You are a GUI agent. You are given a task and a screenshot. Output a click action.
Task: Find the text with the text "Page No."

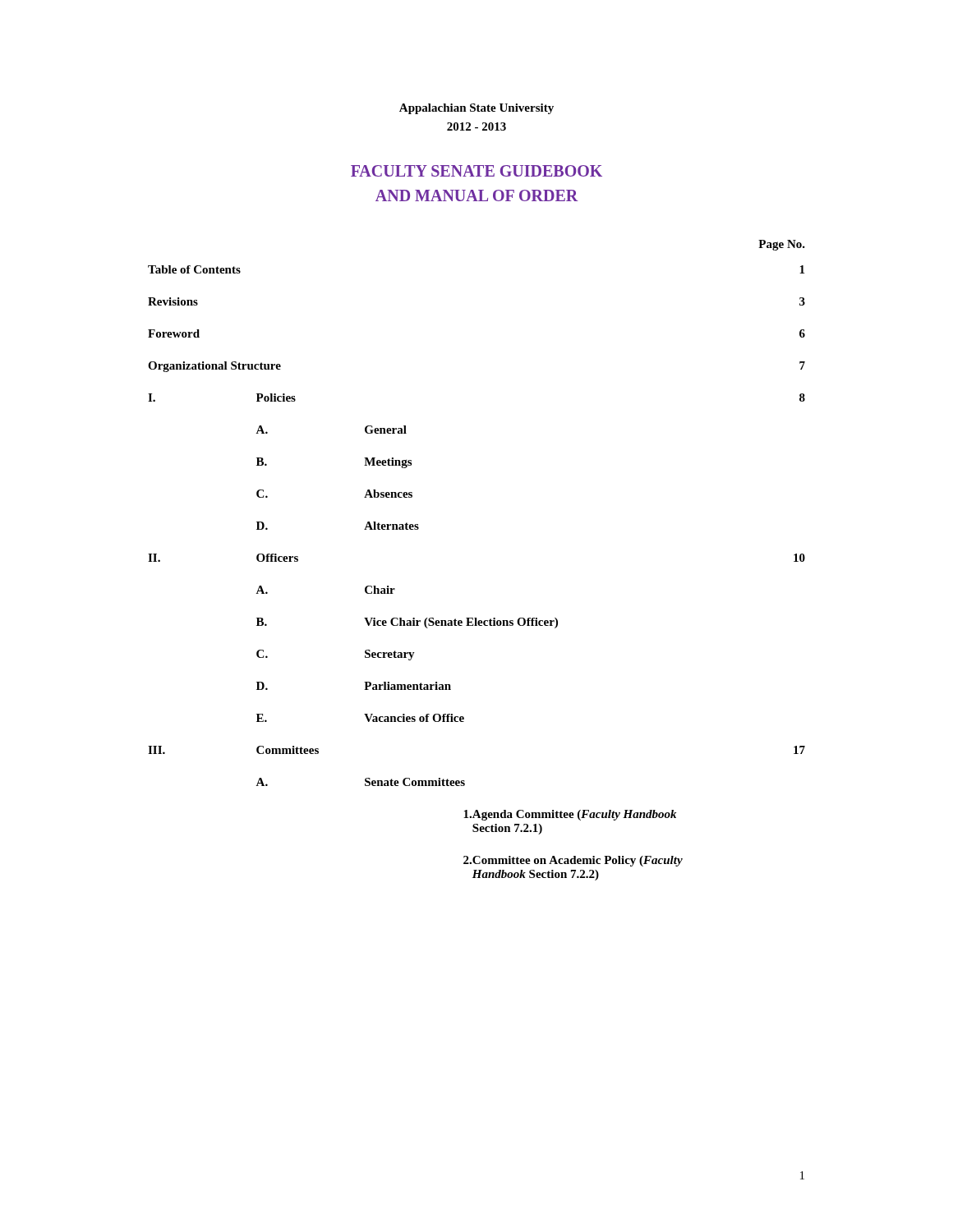782,244
